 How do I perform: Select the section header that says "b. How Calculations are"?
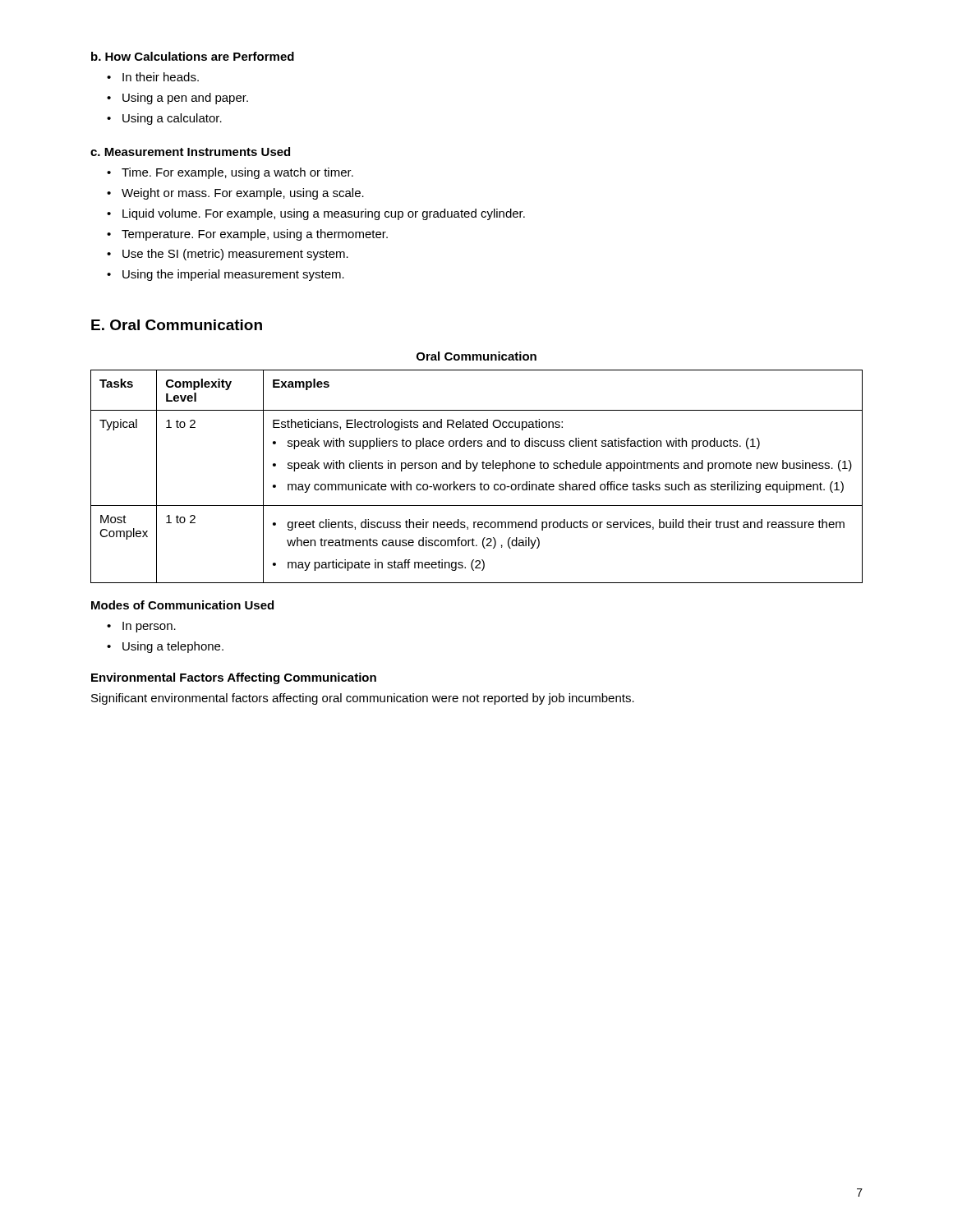[x=192, y=56]
